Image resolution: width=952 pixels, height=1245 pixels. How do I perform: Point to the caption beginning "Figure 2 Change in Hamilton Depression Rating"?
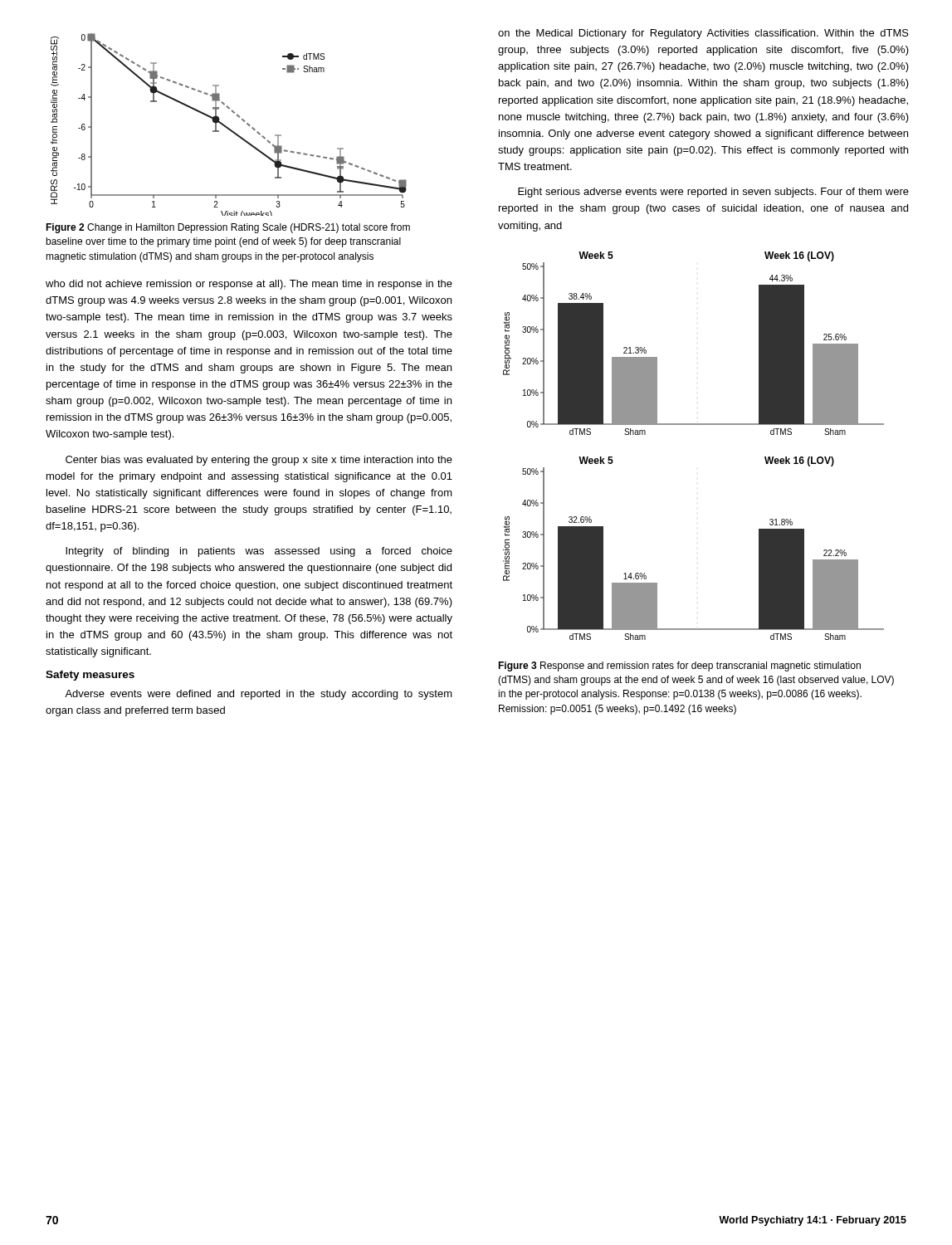(x=228, y=242)
